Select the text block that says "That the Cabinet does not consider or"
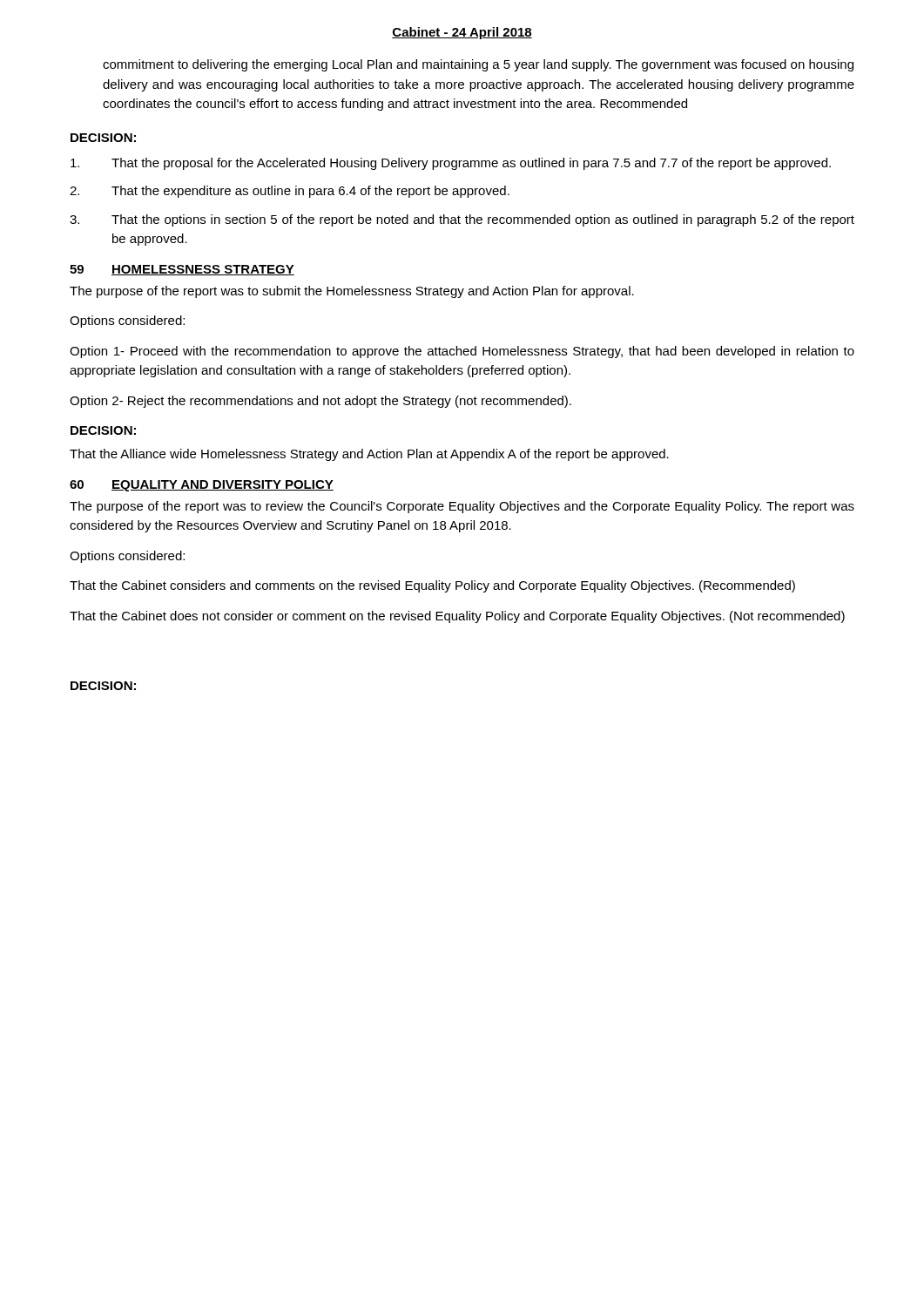The height and width of the screenshot is (1307, 924). tap(457, 615)
